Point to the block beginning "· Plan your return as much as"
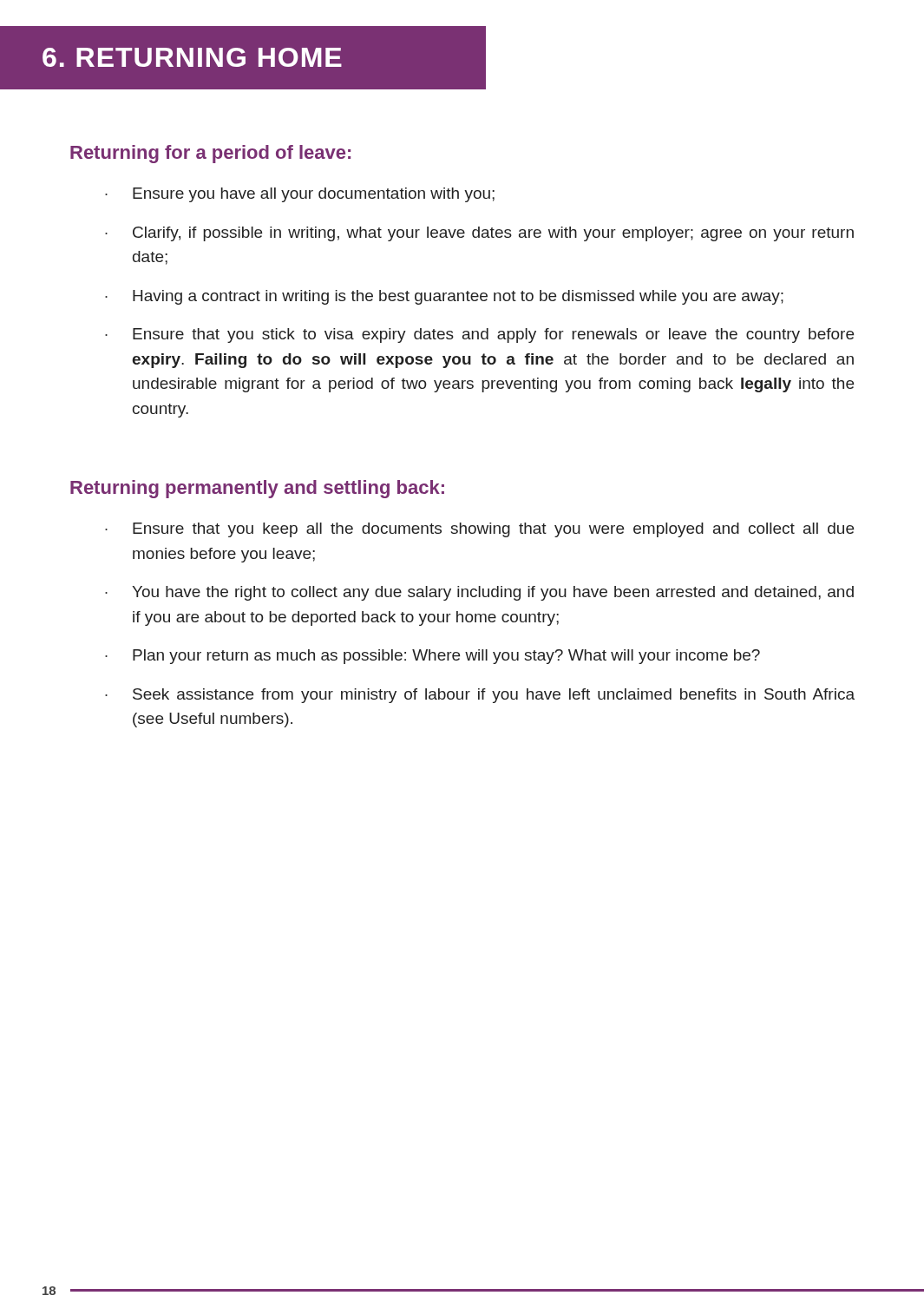Screen dimensions: 1302x924 pos(432,656)
